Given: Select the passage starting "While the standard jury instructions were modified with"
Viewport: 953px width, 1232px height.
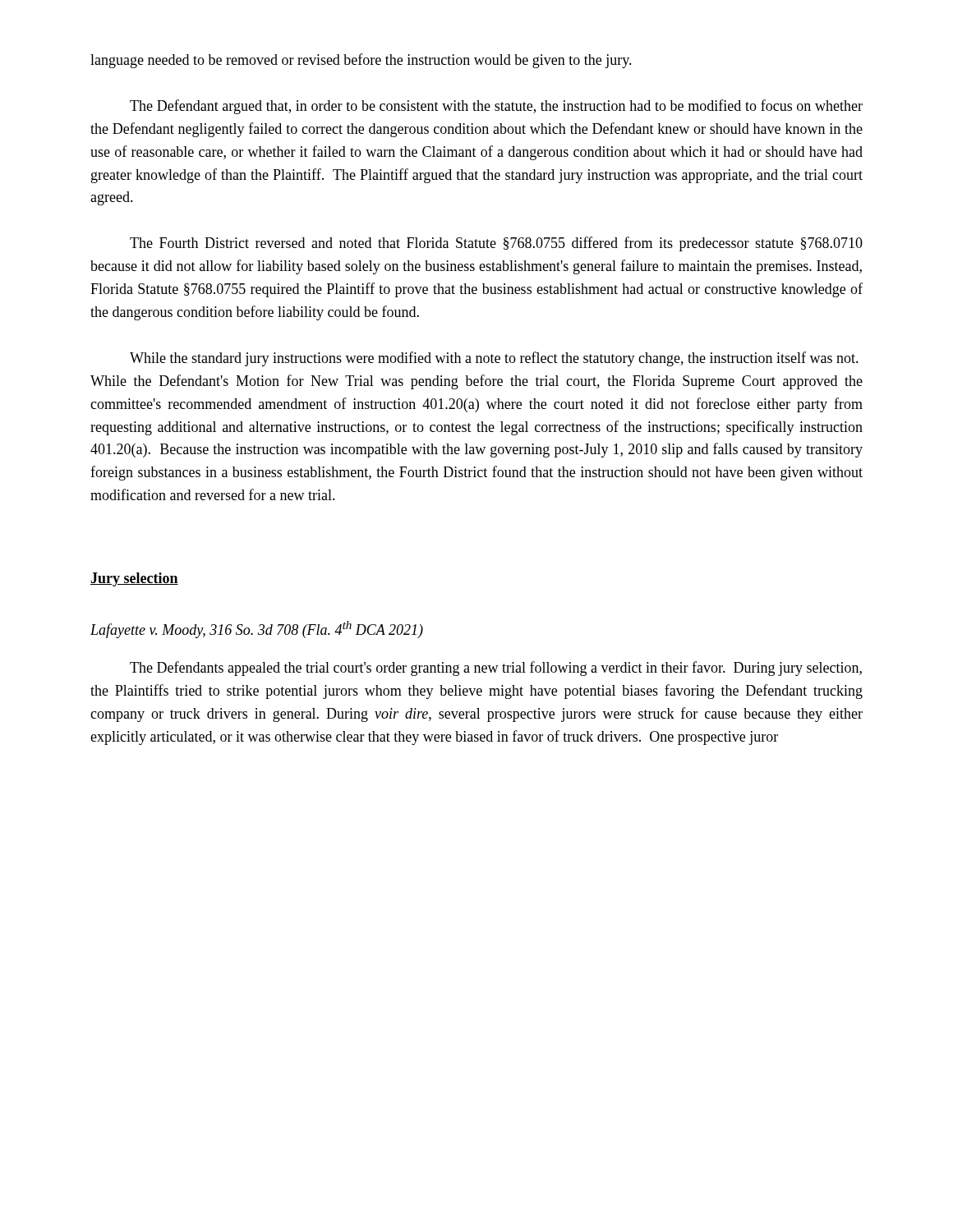Looking at the screenshot, I should 476,428.
